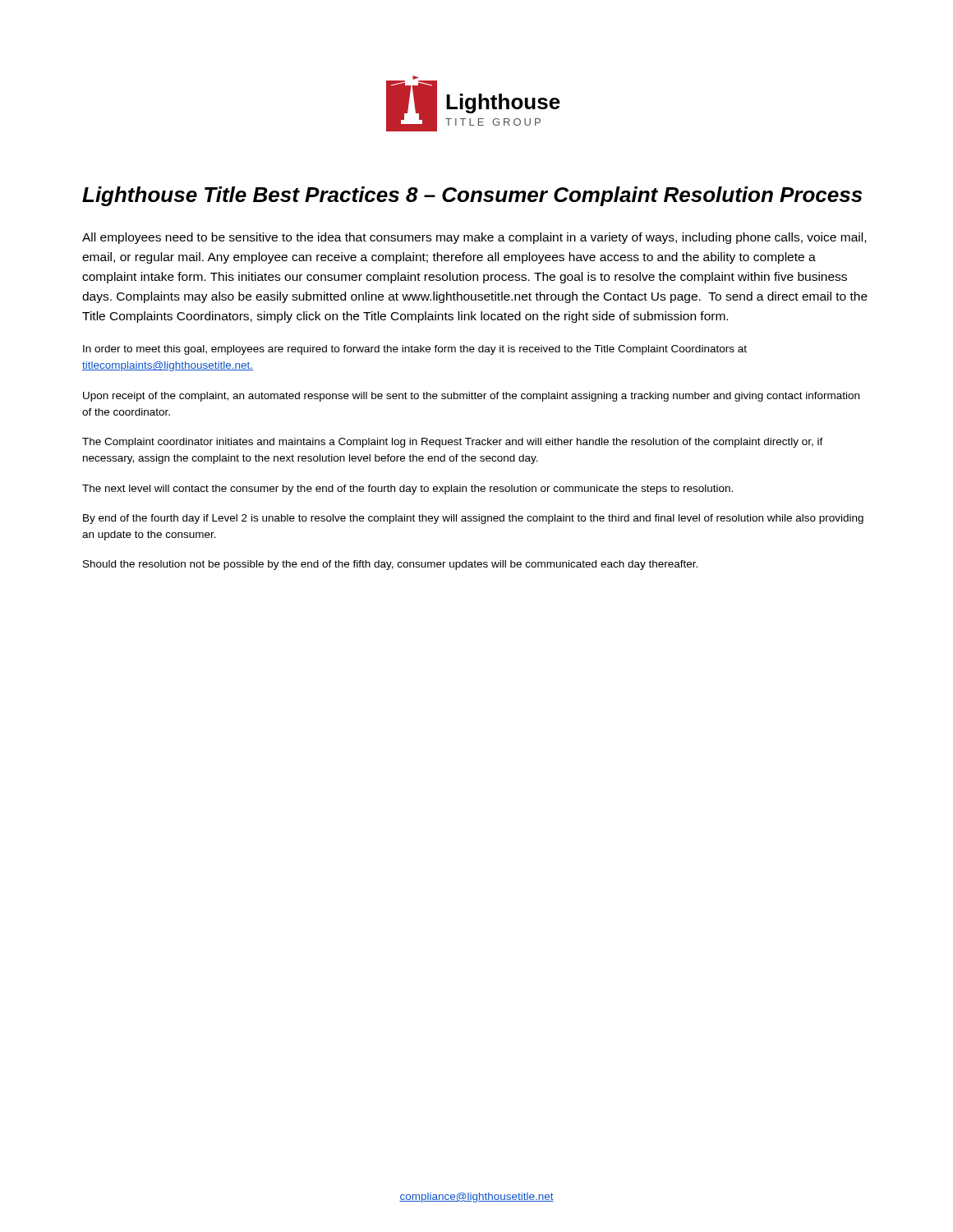Navigate to the passage starting "All employees need to be sensitive to the"
953x1232 pixels.
[475, 276]
